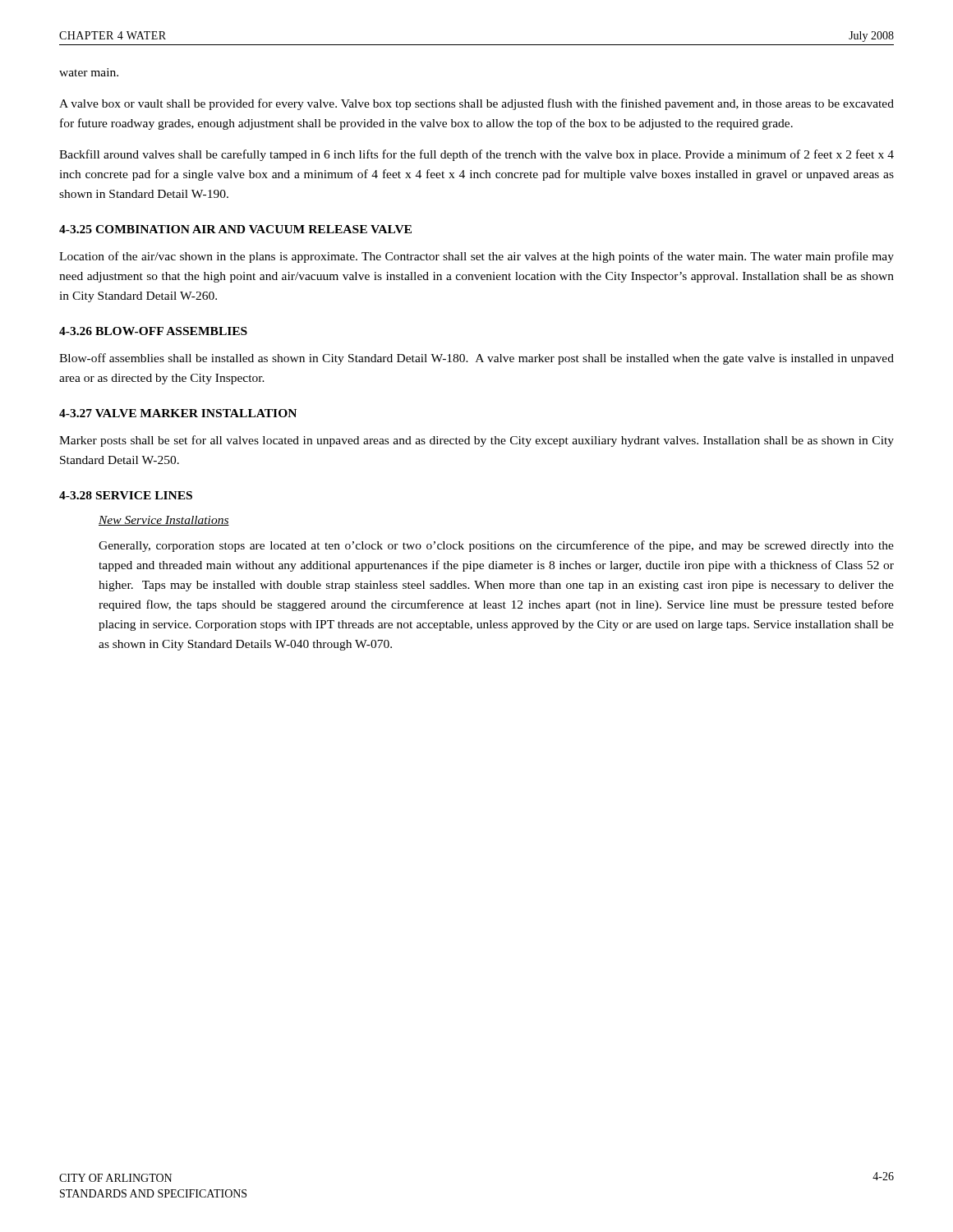
Task: Click the passage that begins "Generally, corporation stops are located at ten o’clock"
Action: (496, 594)
